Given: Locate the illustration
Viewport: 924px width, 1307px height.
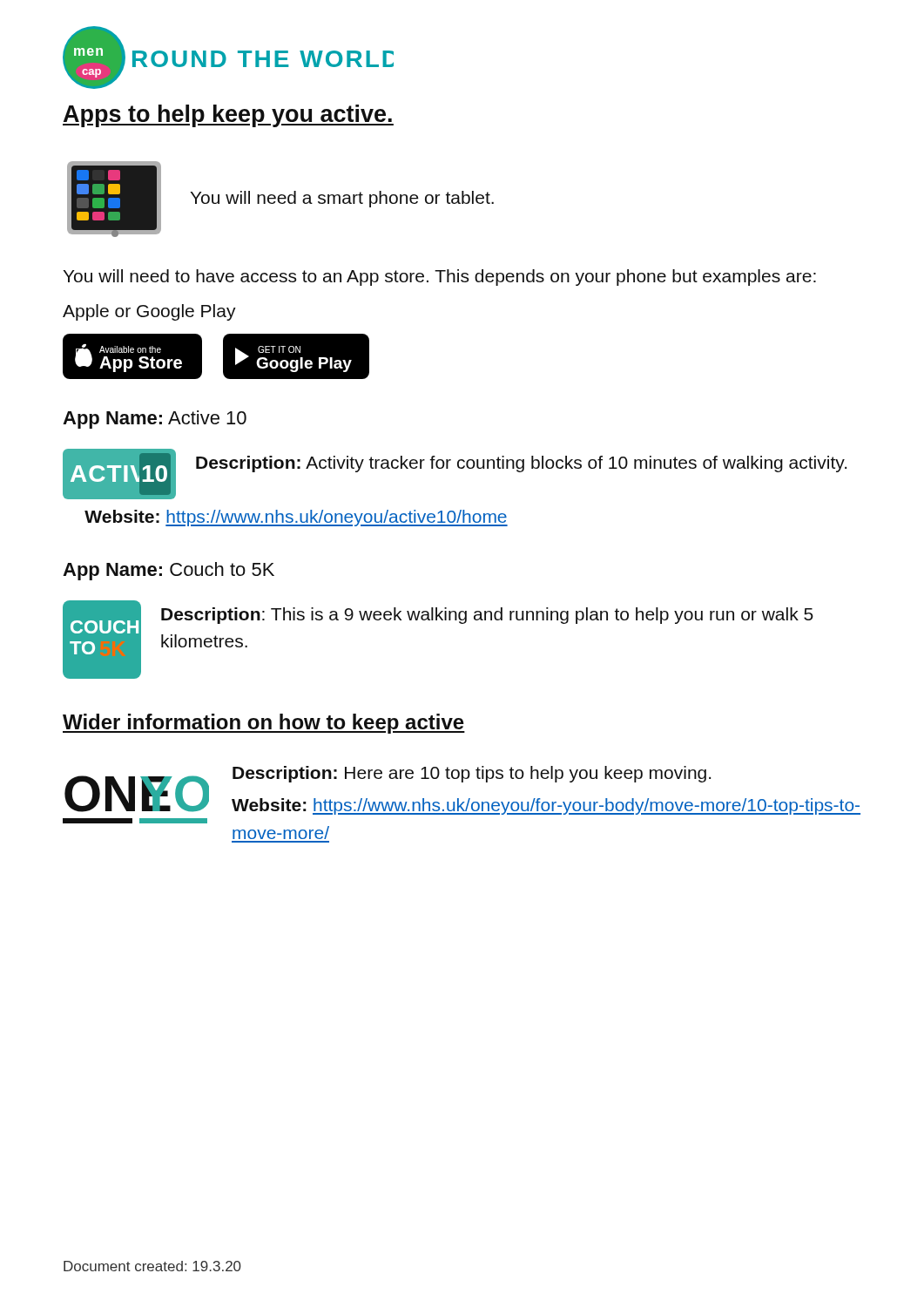Looking at the screenshot, I should tap(115, 198).
